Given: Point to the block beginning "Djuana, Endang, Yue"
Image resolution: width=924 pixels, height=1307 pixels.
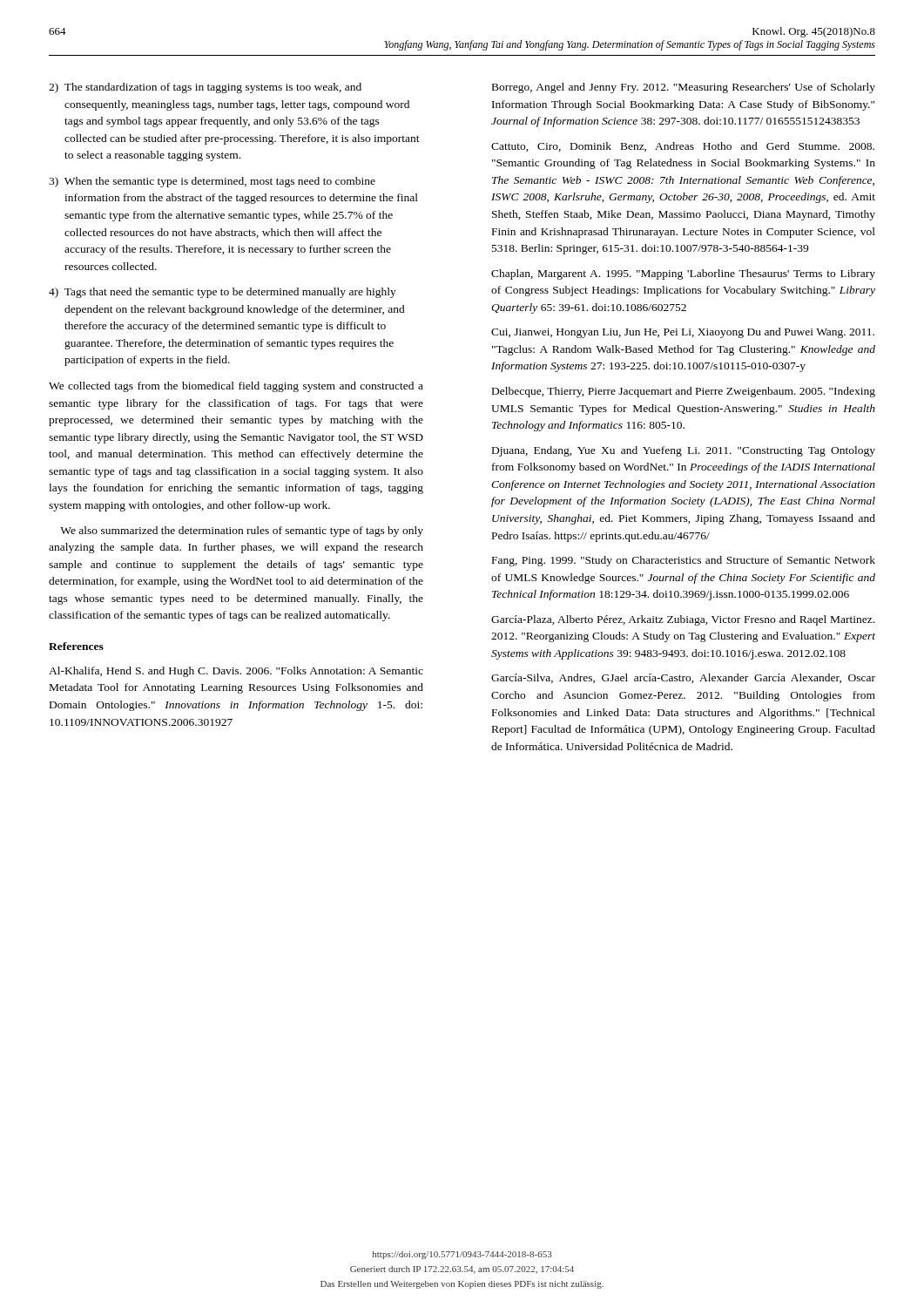Looking at the screenshot, I should tap(683, 492).
